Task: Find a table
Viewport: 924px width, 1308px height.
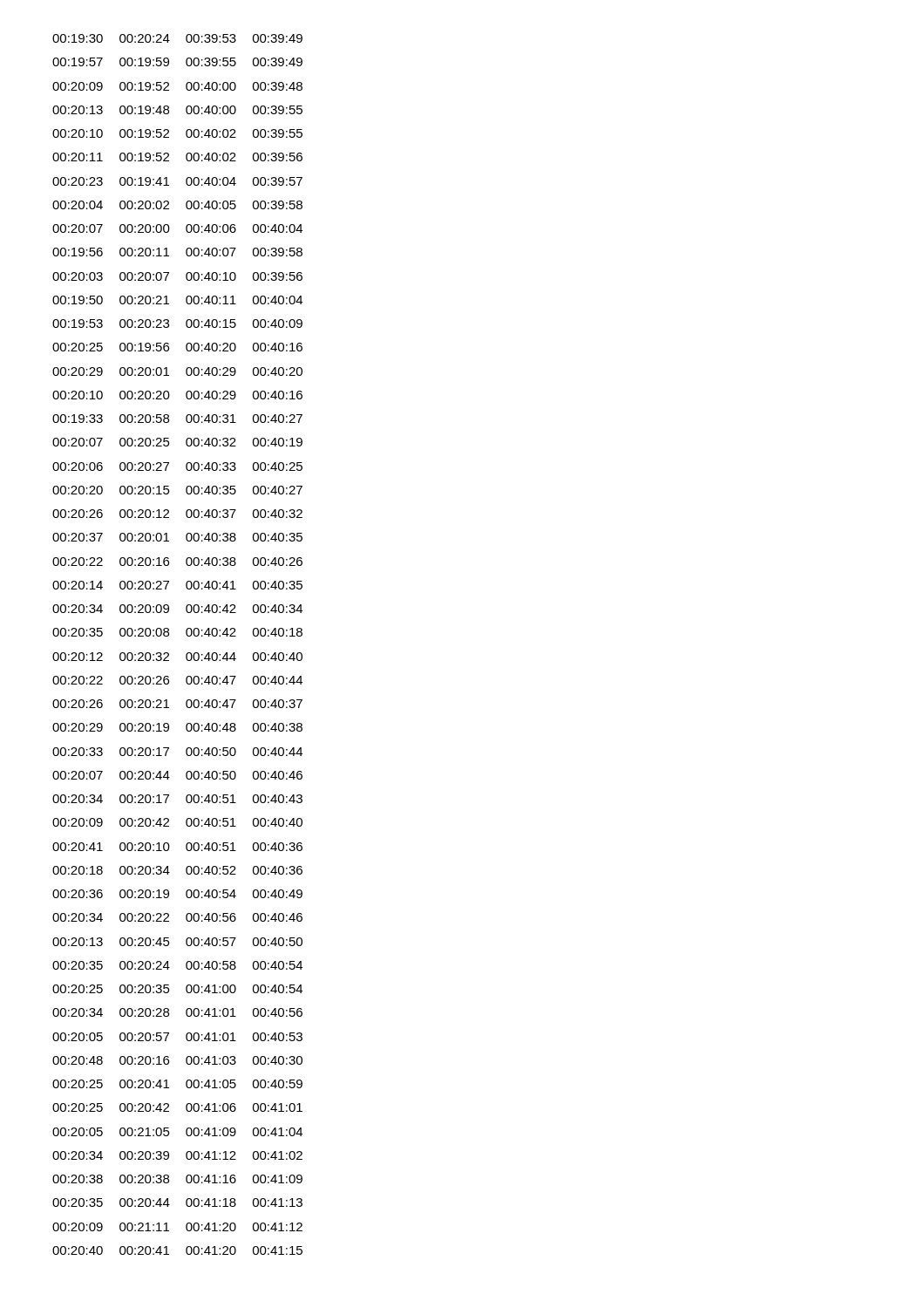Action: point(185,644)
